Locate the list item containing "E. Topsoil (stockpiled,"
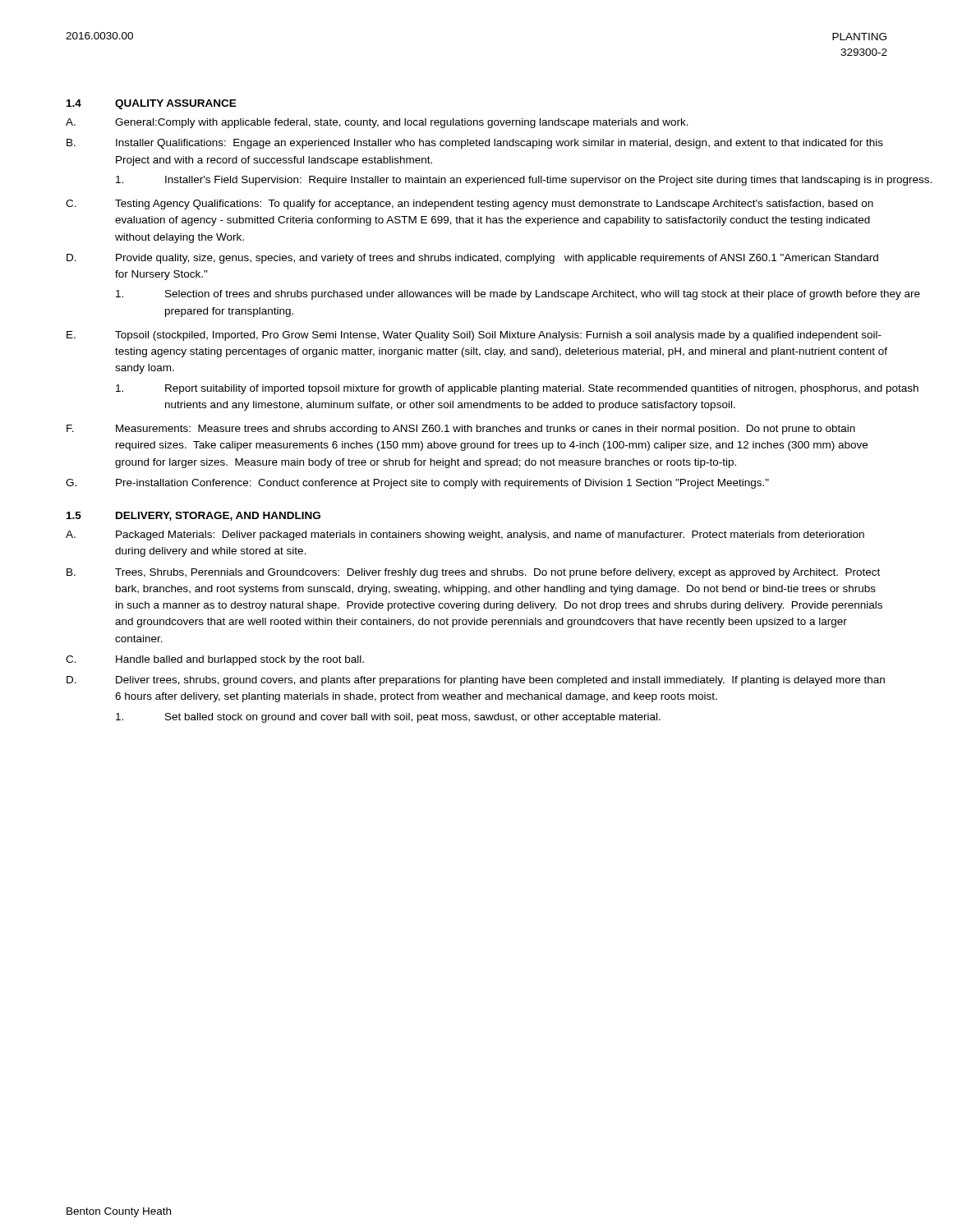 tap(474, 336)
